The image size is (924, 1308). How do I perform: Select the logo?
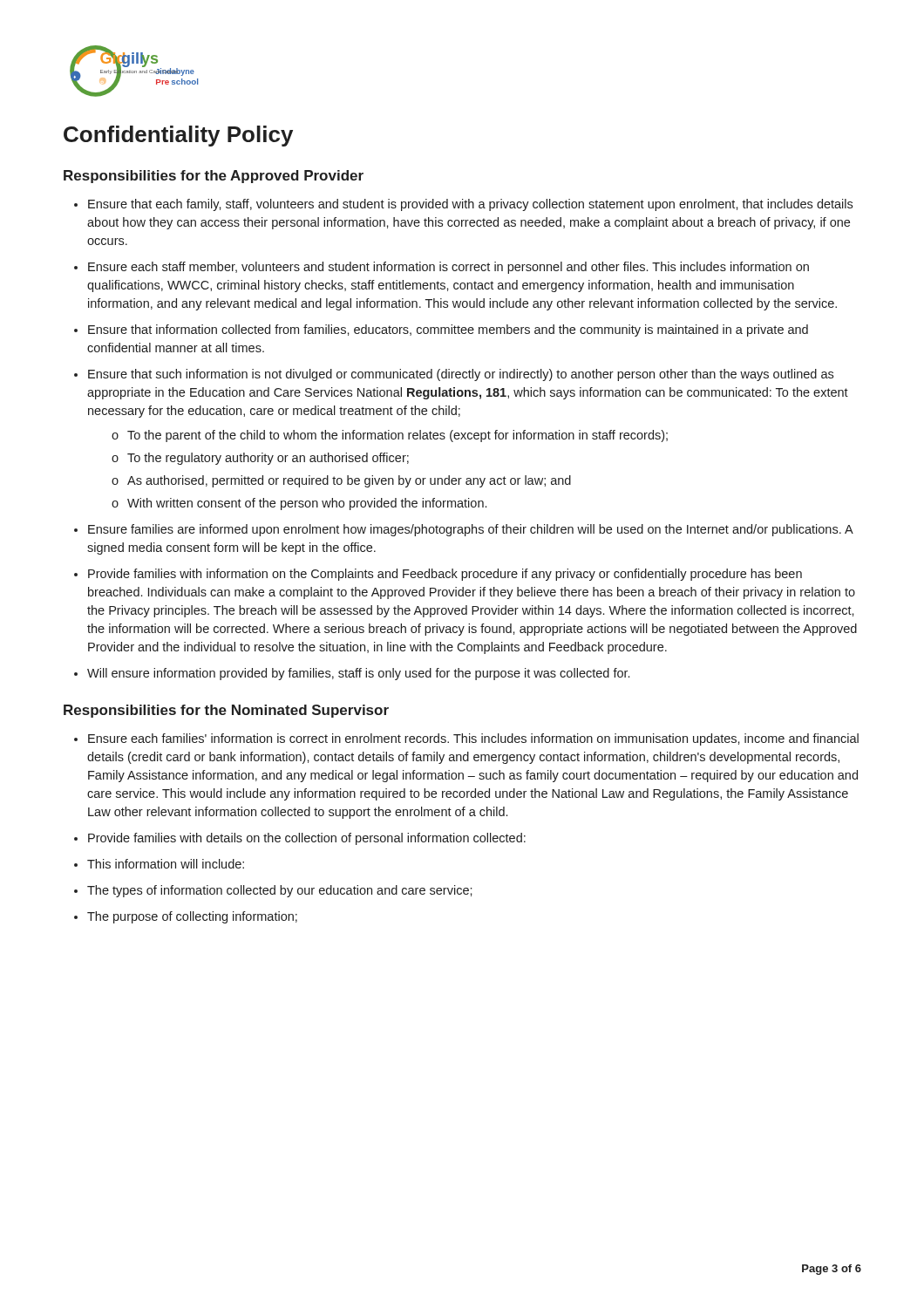[462, 74]
